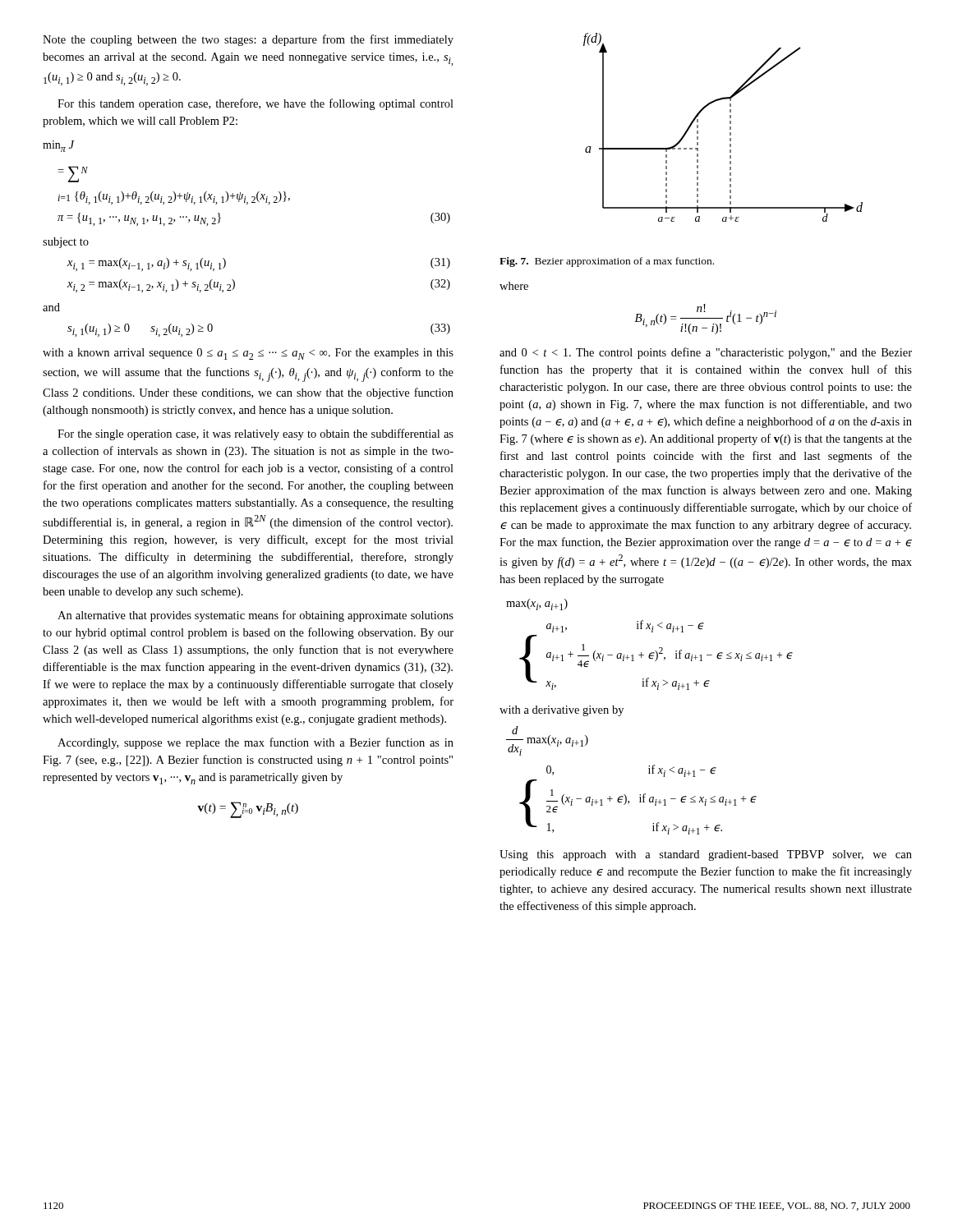Locate the formula with the text "si, 1(ui, 1) ≥"

97,330
